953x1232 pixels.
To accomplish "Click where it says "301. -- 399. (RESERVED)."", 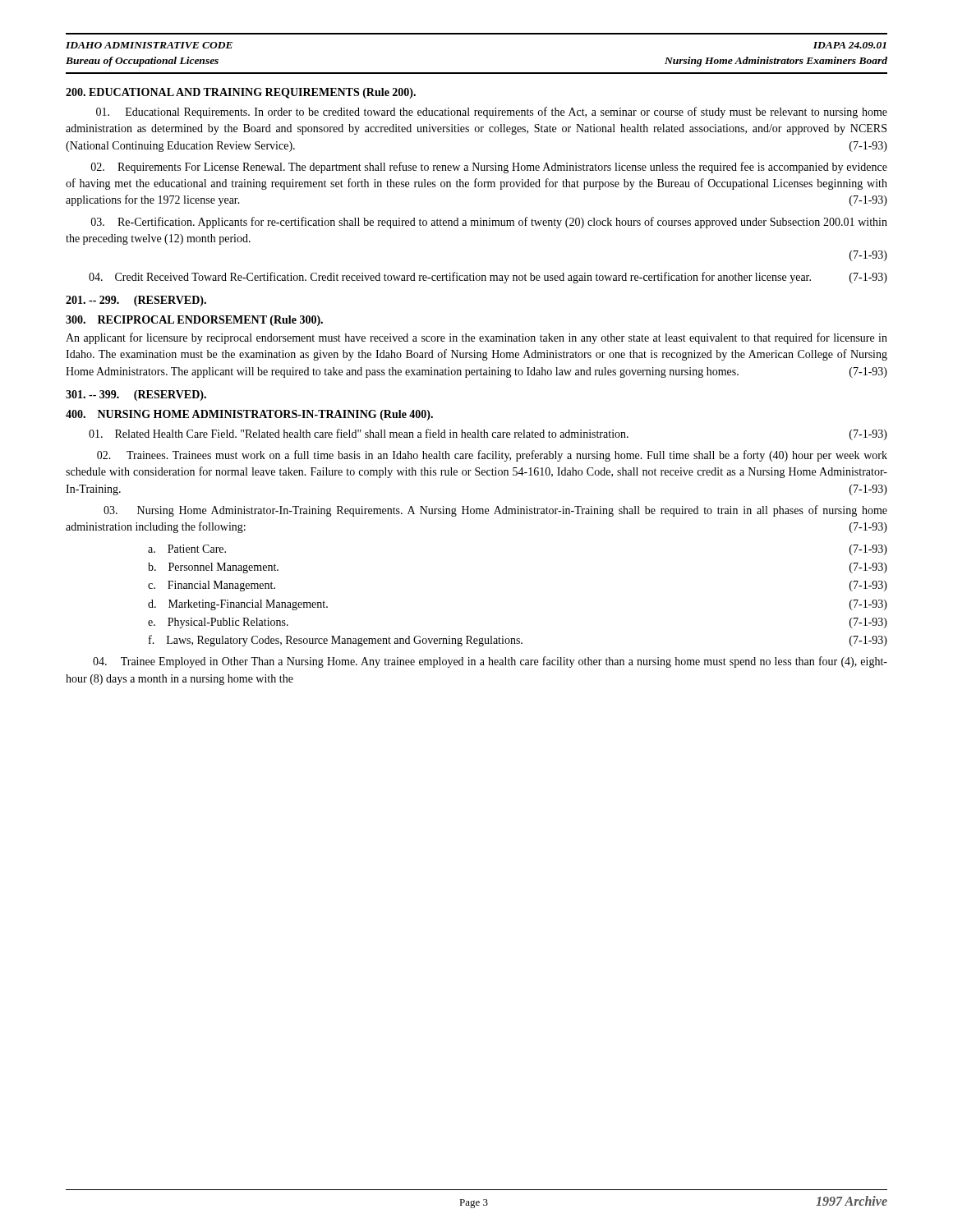I will (x=136, y=394).
